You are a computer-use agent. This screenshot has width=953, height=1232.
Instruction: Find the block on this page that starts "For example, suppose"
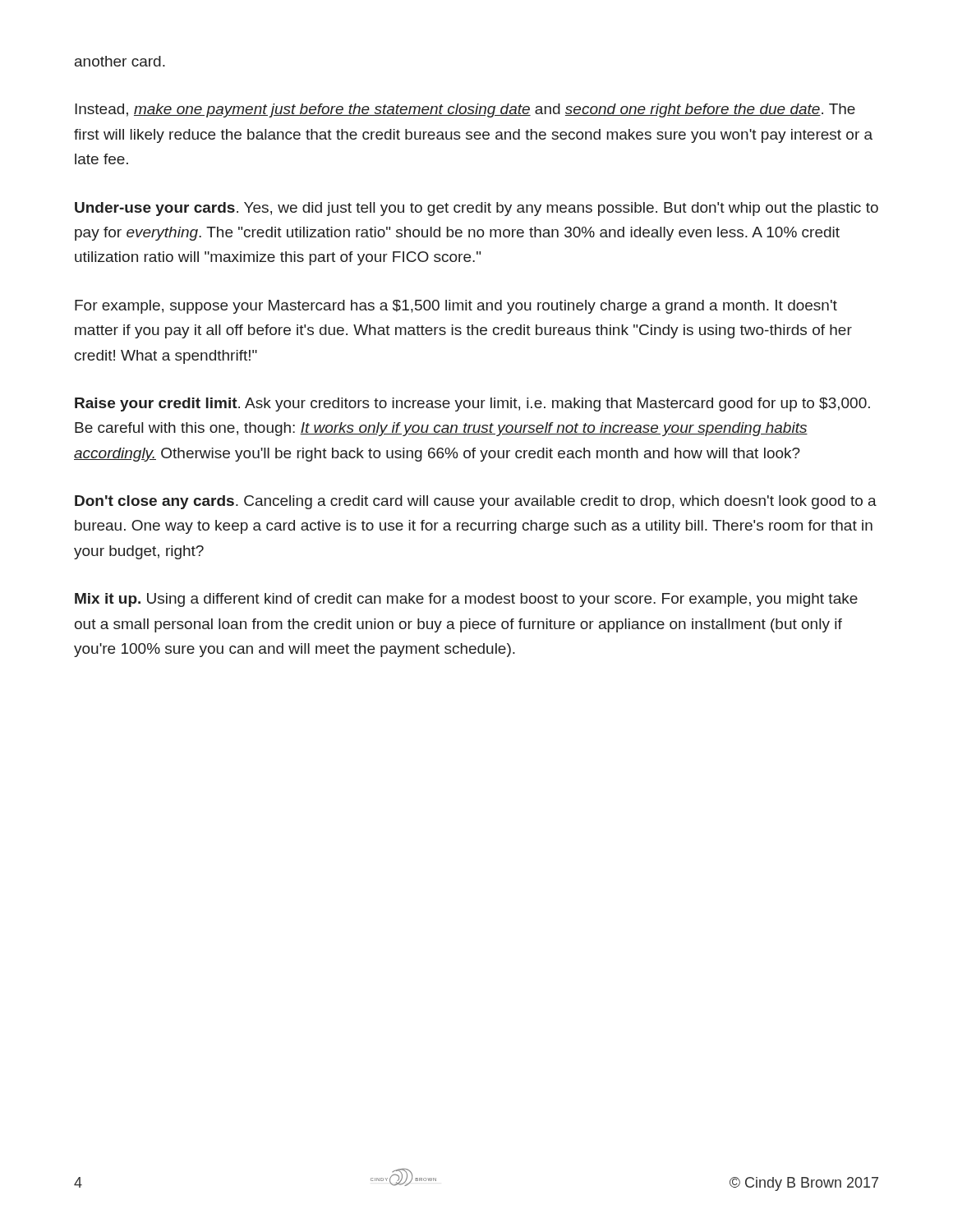click(463, 330)
